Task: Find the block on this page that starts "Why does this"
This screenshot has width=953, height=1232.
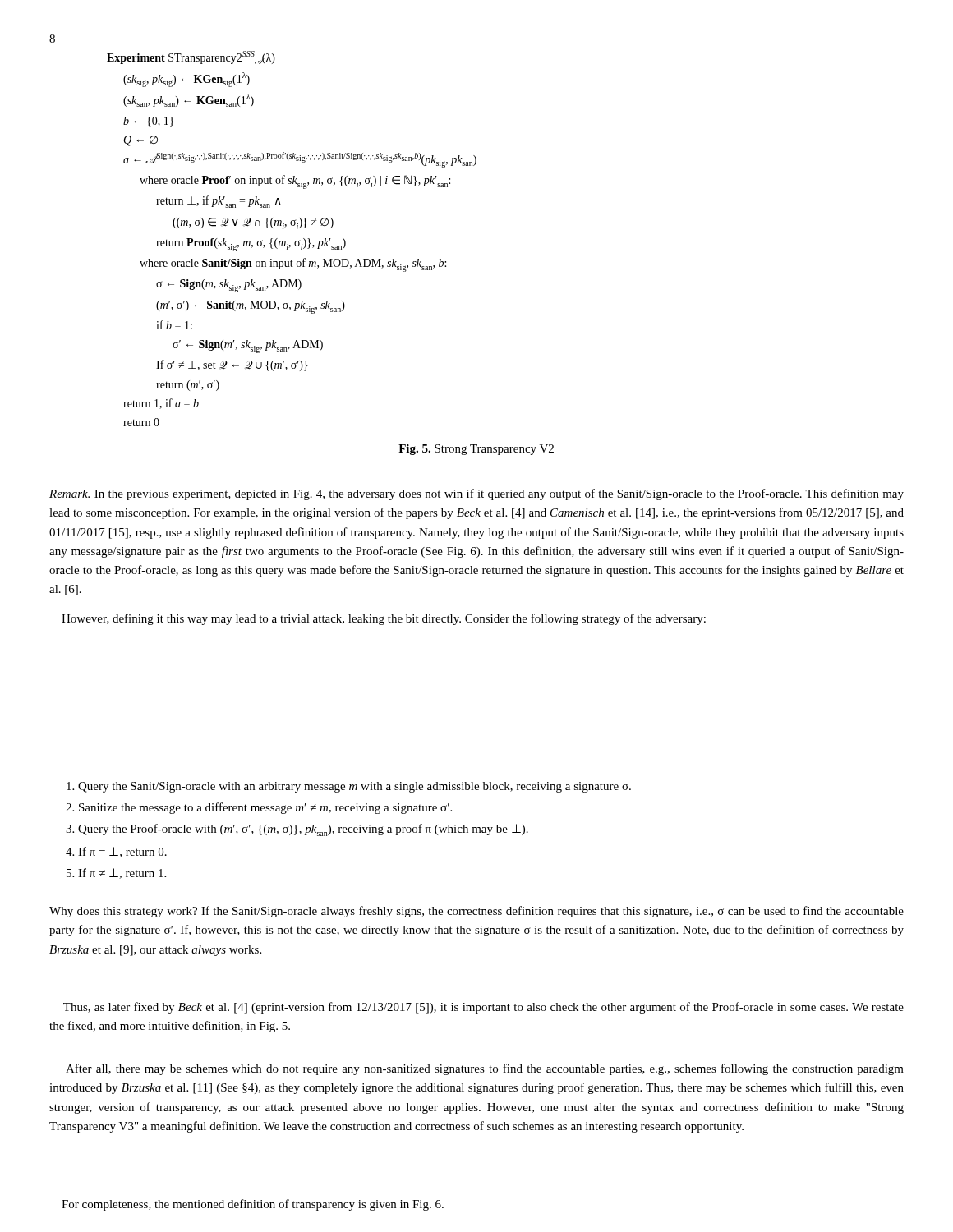Action: (x=476, y=930)
